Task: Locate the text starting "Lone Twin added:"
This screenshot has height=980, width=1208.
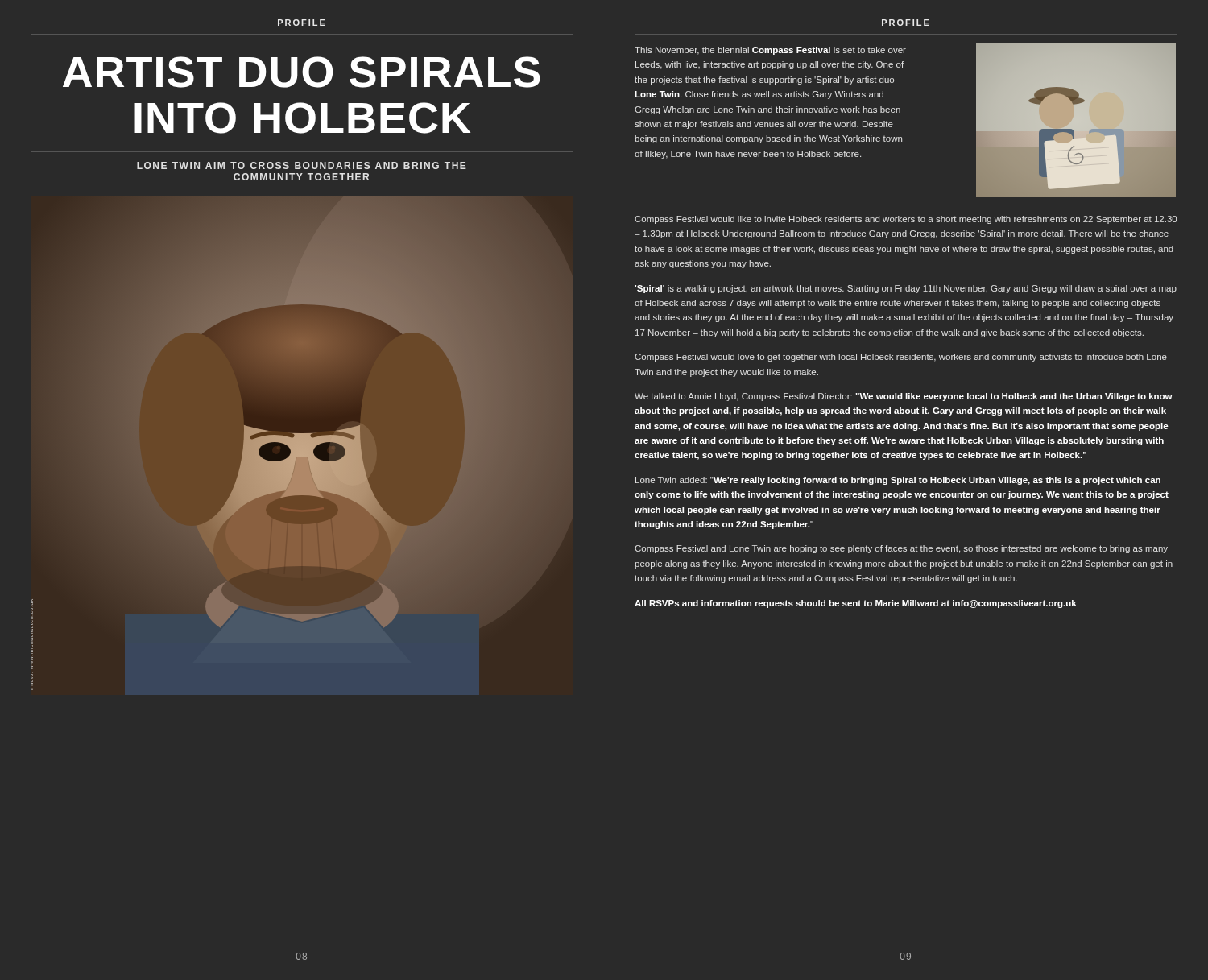Action: (901, 502)
